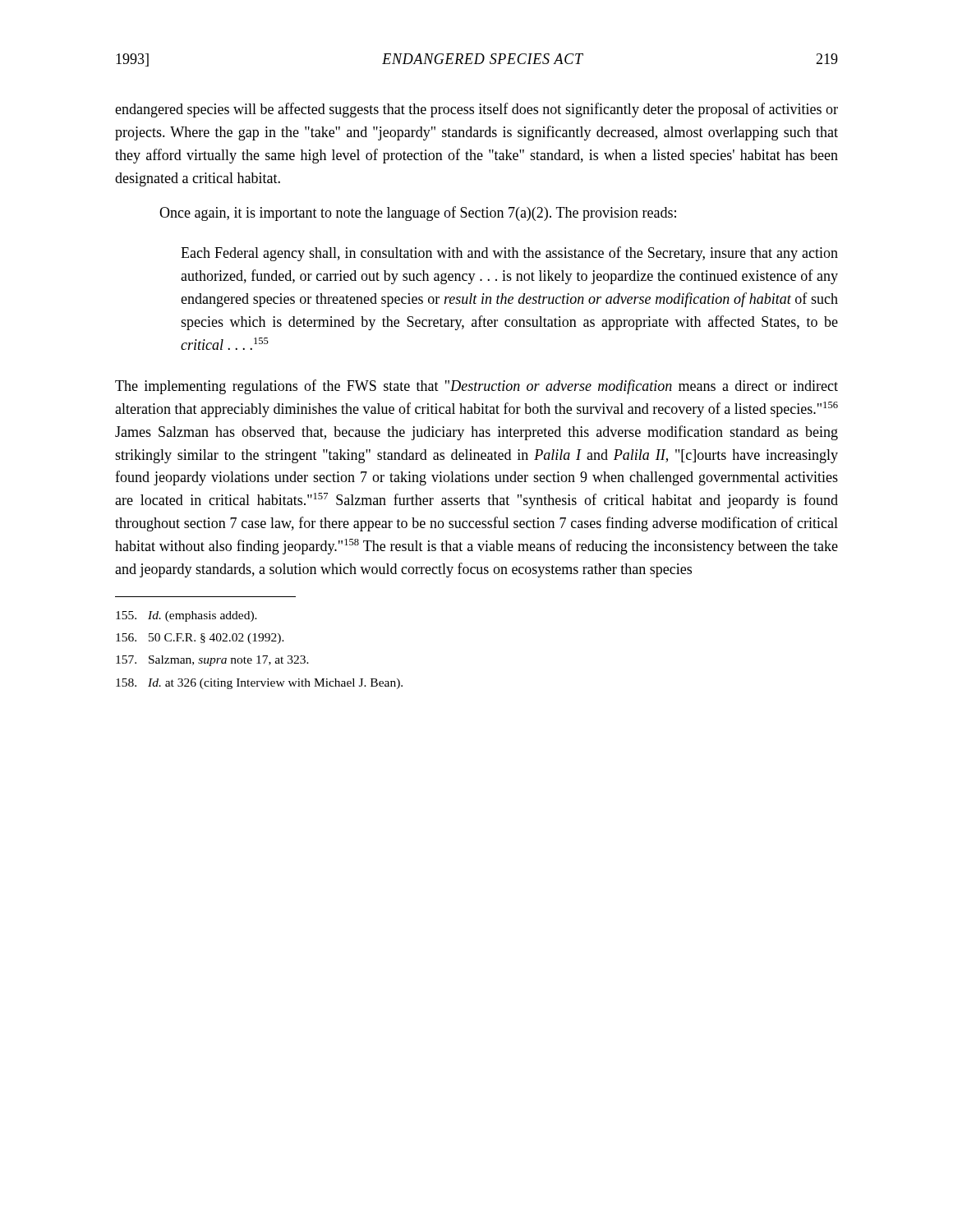Select the footnote that reads "50 C.F.R. § 402.02 (1992)."
The height and width of the screenshot is (1232, 953).
[x=200, y=637]
